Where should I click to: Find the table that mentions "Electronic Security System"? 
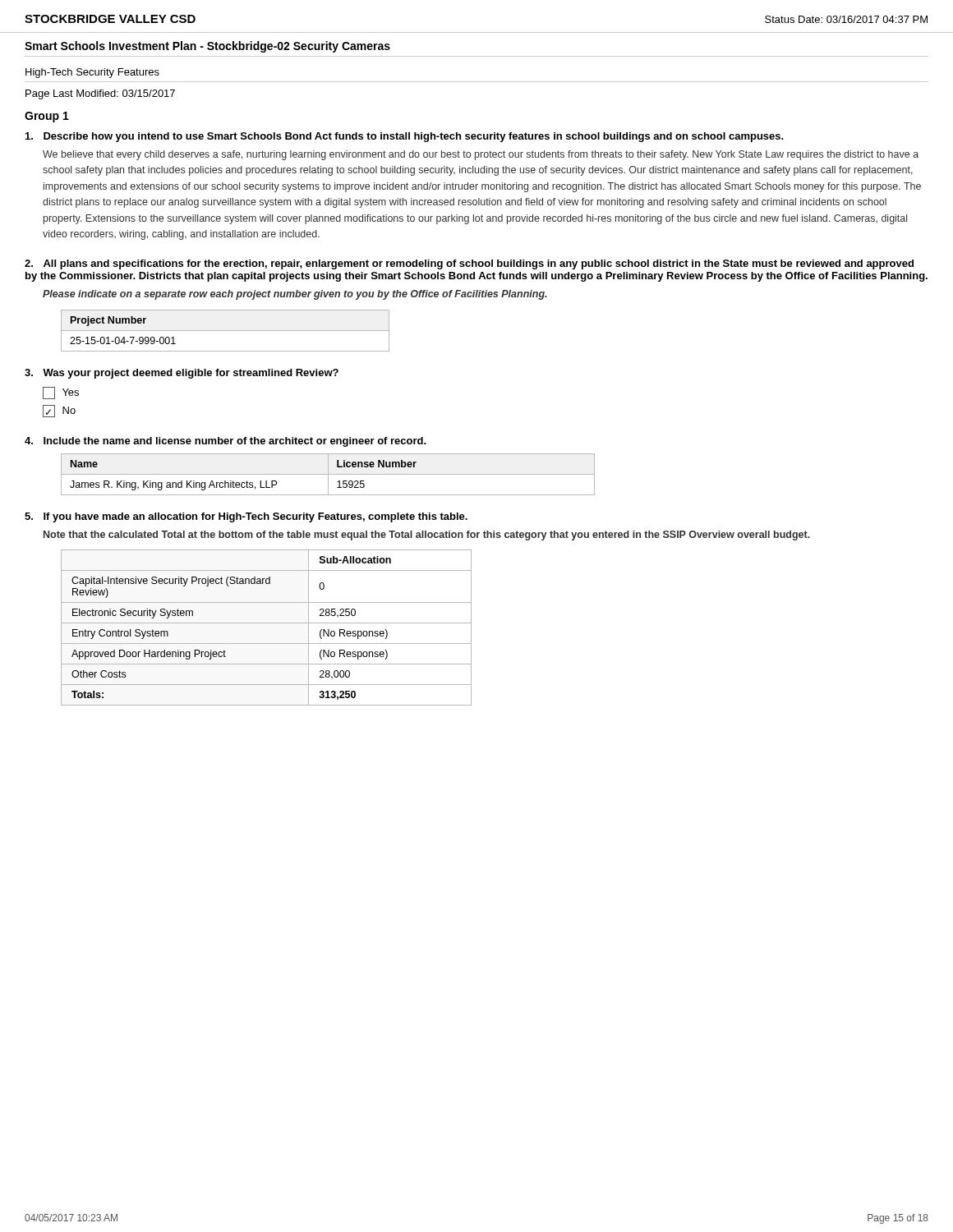click(x=486, y=628)
